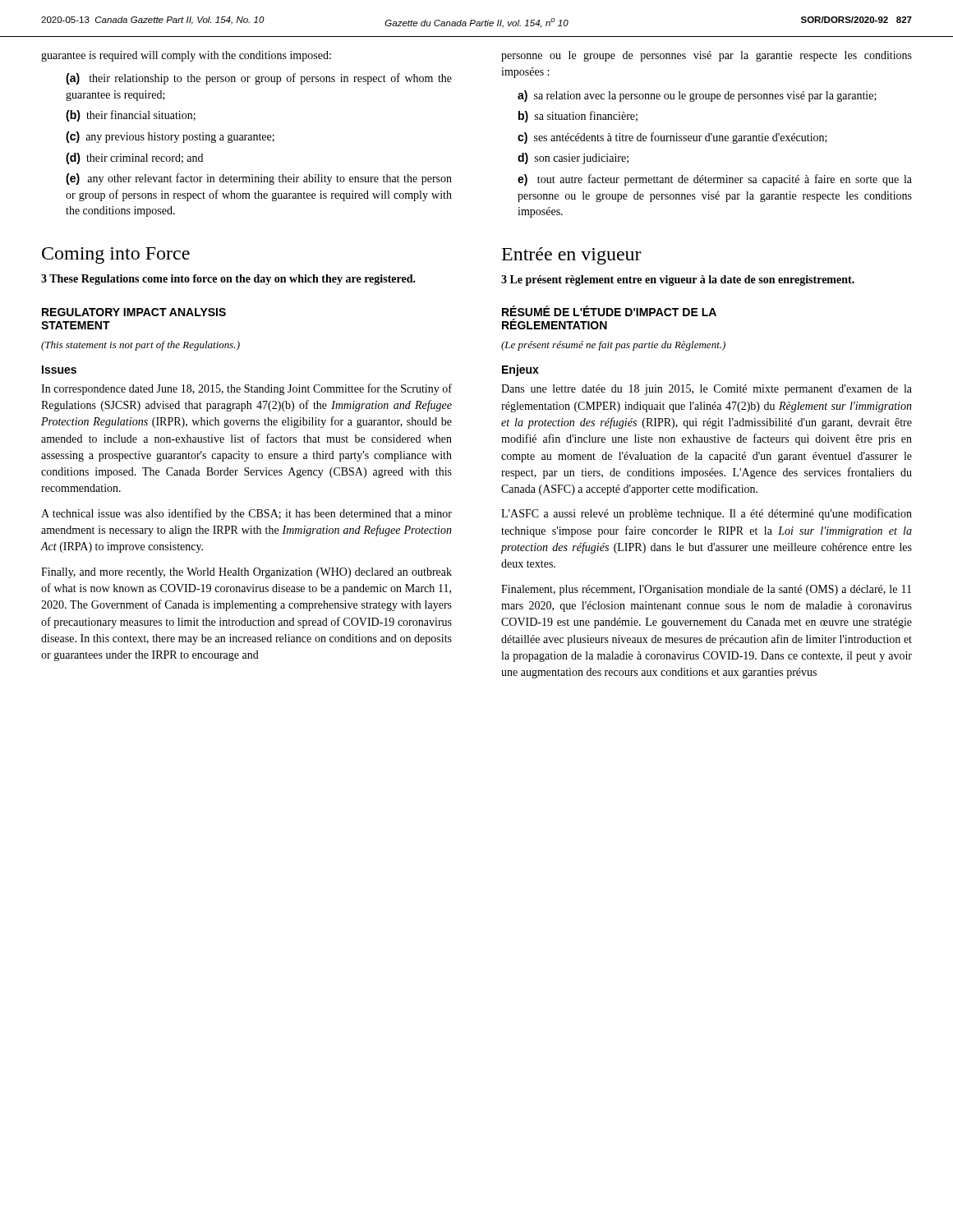Screen dimensions: 1232x953
Task: Navigate to the passage starting "Dans une lettre datée du"
Action: point(707,439)
